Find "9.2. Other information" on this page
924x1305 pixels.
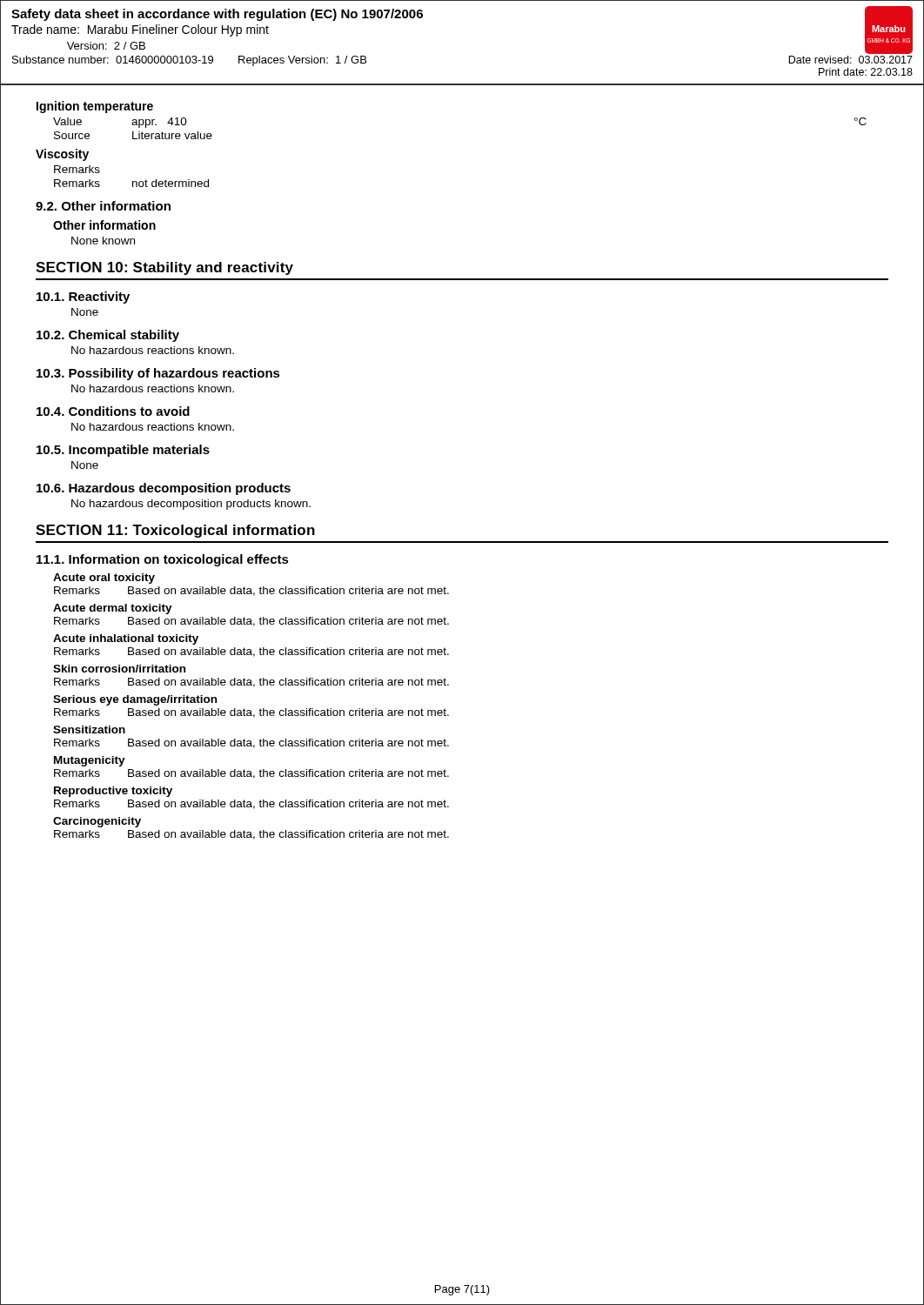[x=103, y=206]
